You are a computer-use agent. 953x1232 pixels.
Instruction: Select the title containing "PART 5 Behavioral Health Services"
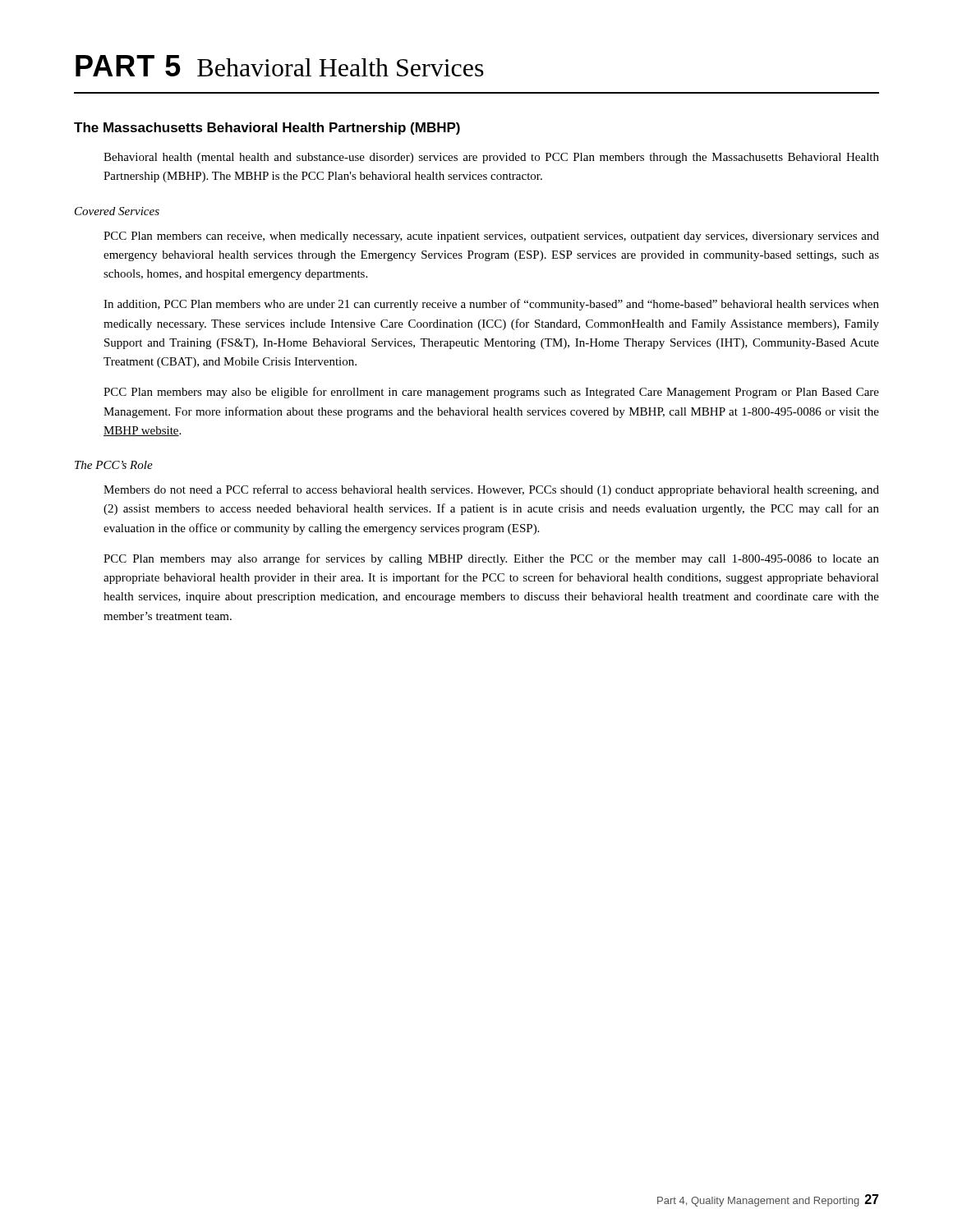pos(279,67)
